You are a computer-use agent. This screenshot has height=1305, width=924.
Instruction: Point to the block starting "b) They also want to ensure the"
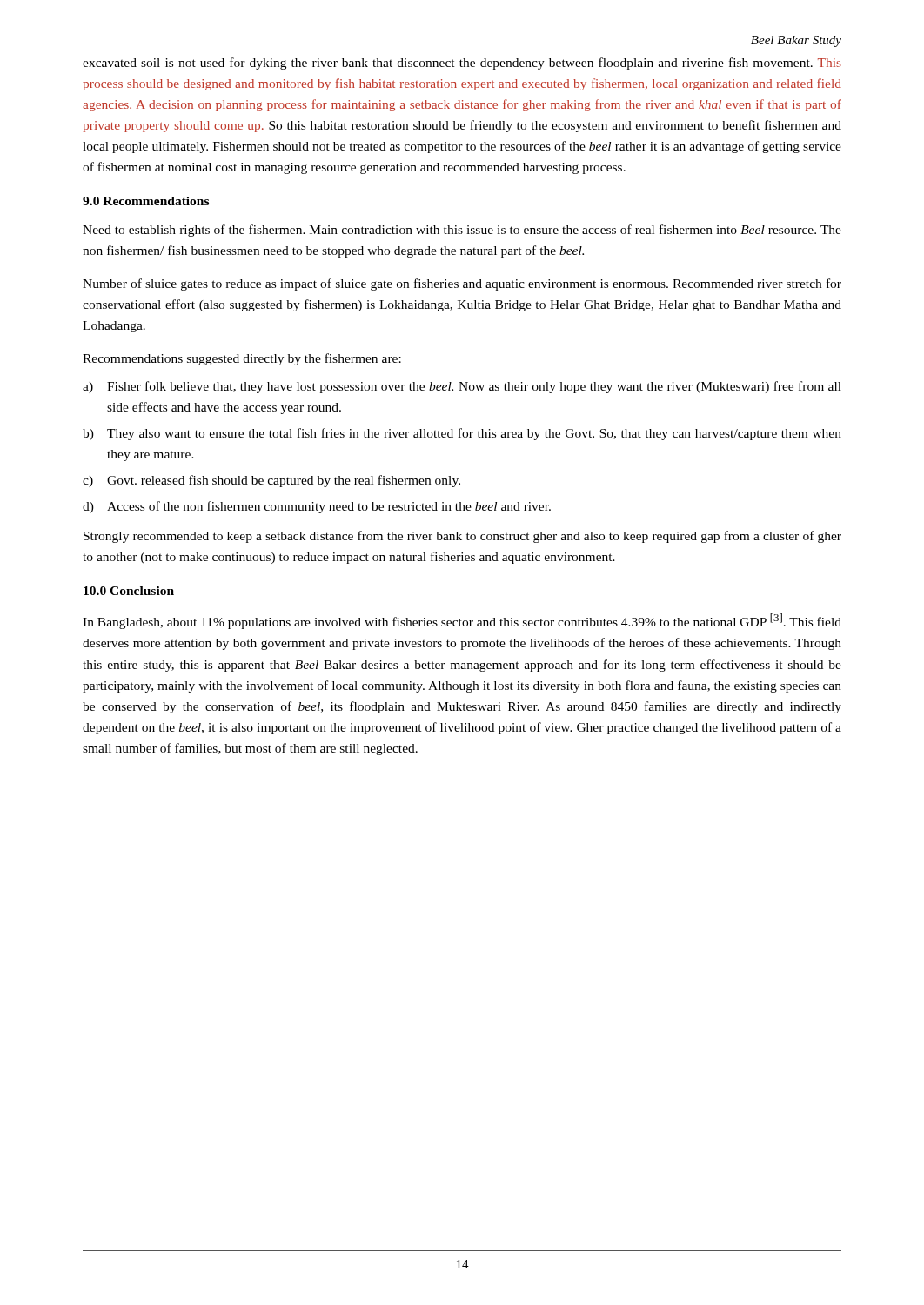(x=462, y=444)
